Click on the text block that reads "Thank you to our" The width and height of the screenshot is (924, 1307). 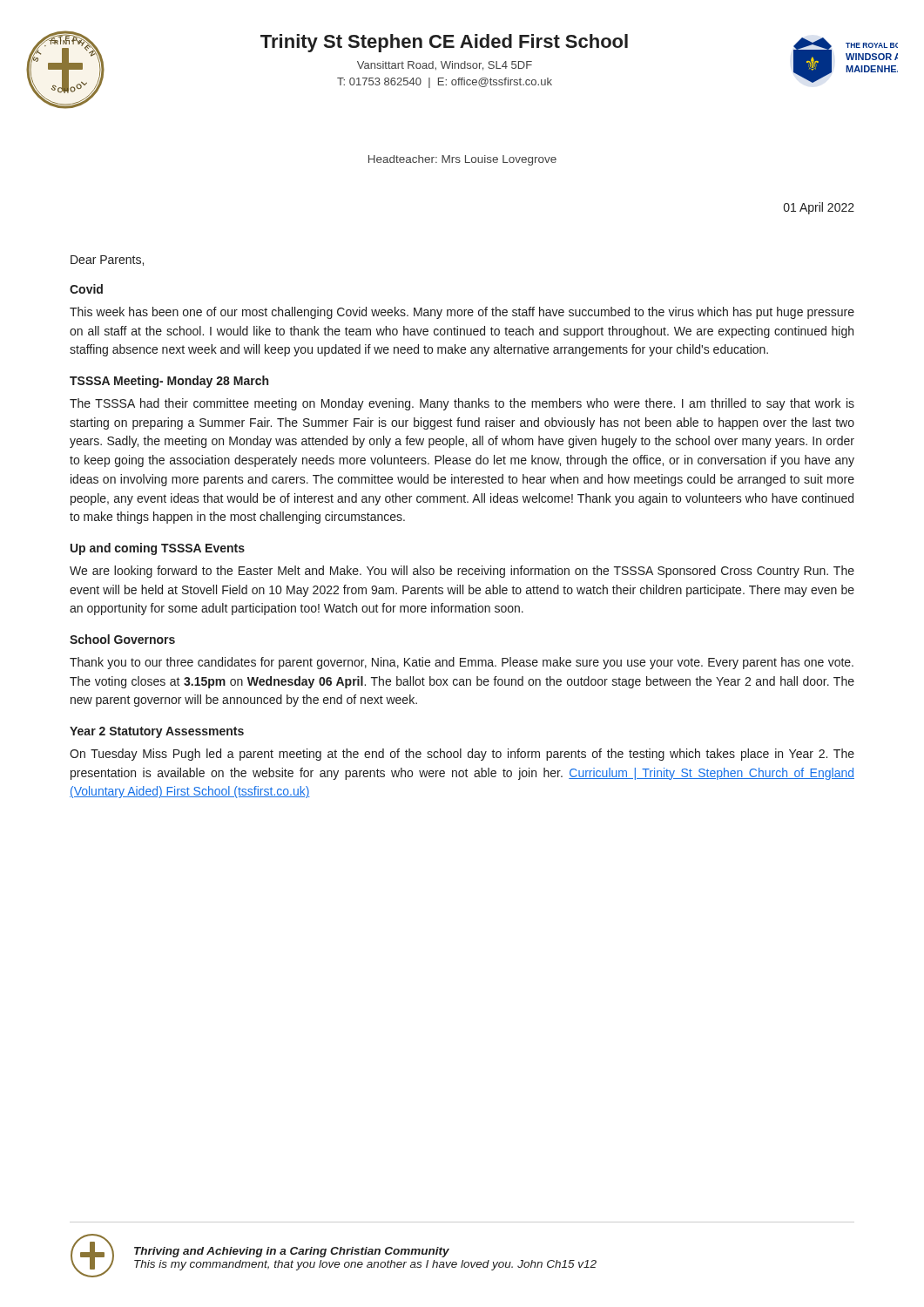462,681
